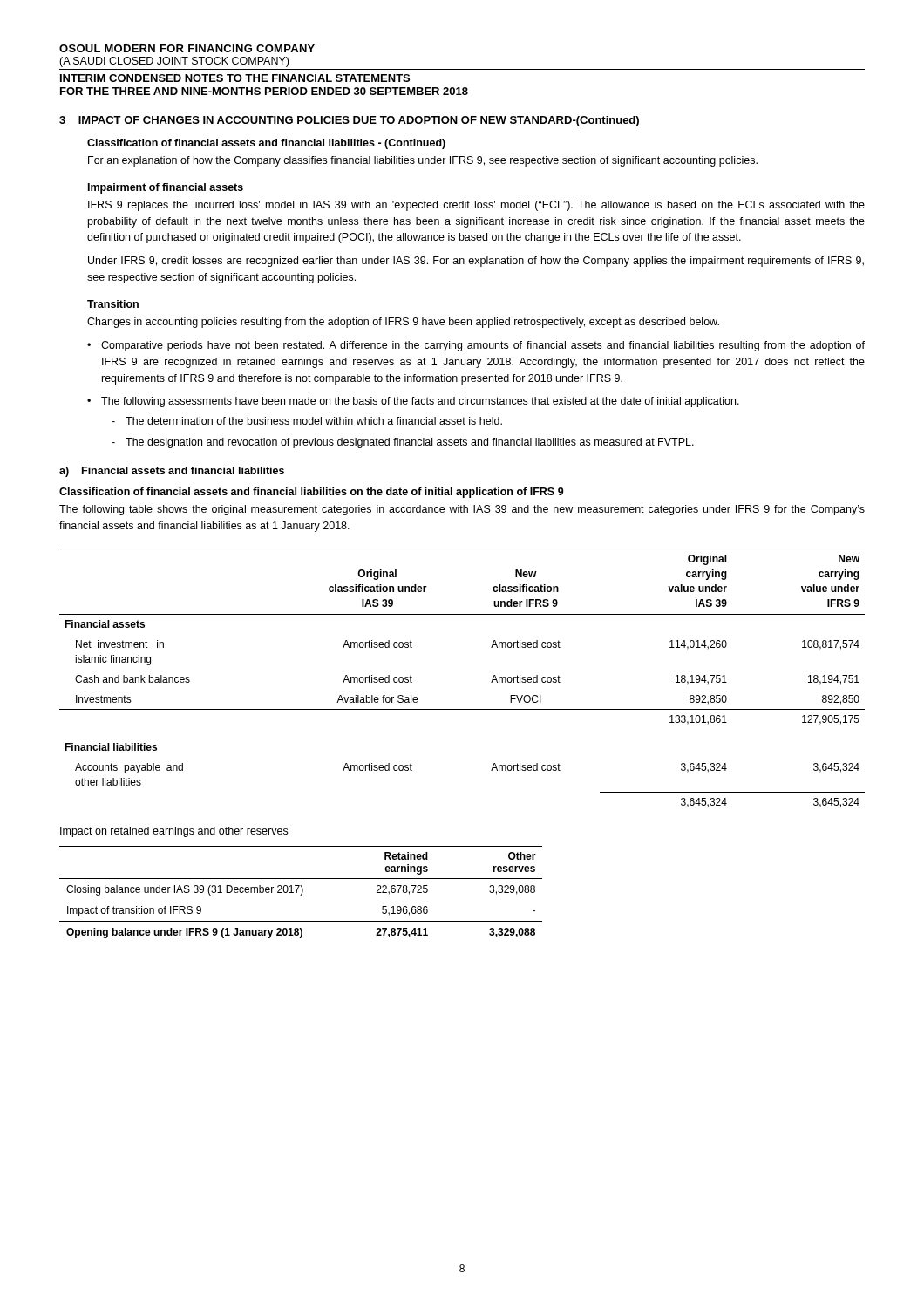
Task: Find the element starting "a) Financial assets and"
Action: point(172,471)
